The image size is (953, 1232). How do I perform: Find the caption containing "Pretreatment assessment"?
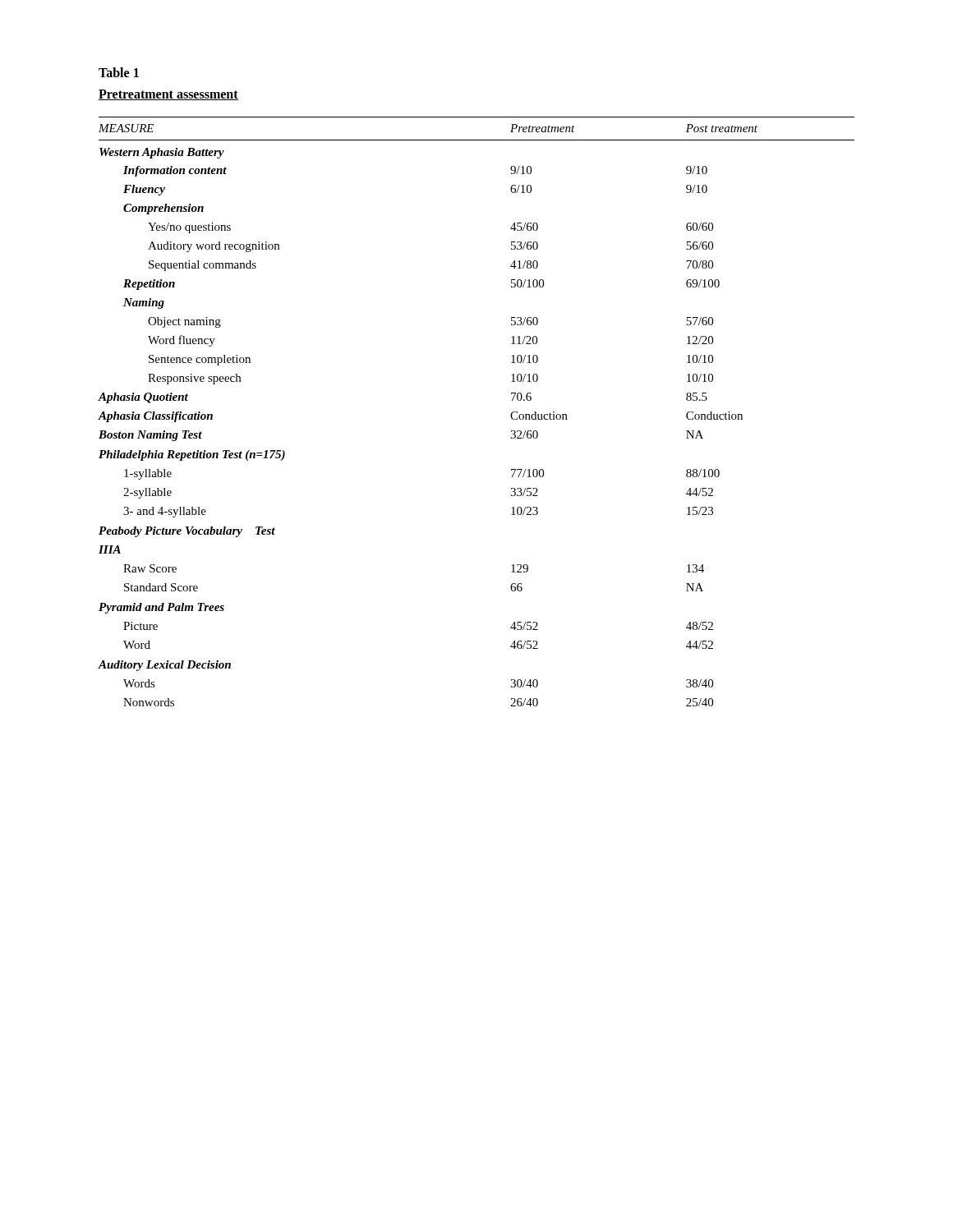click(x=168, y=94)
